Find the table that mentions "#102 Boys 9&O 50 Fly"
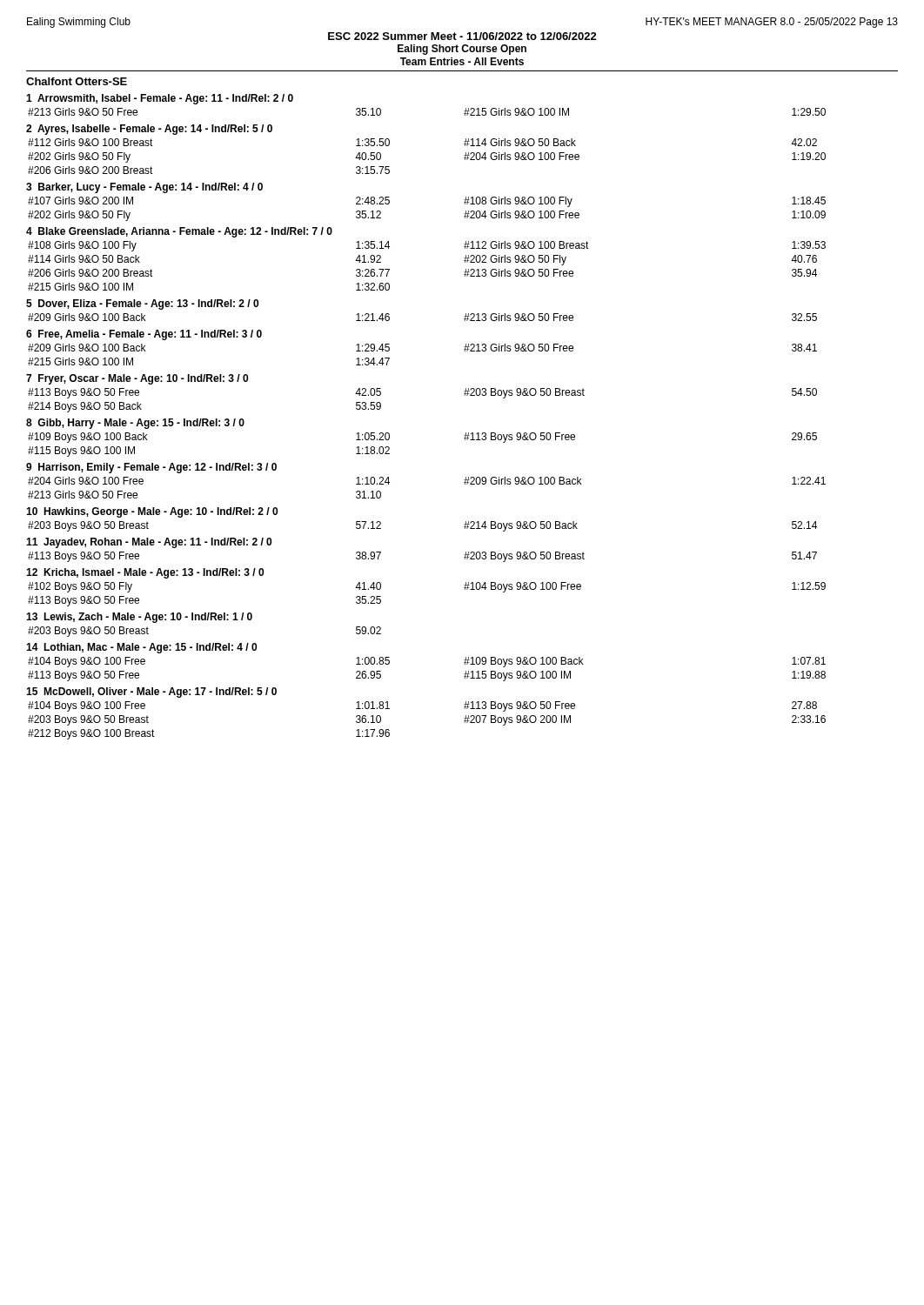Viewport: 924px width, 1305px height. click(462, 593)
